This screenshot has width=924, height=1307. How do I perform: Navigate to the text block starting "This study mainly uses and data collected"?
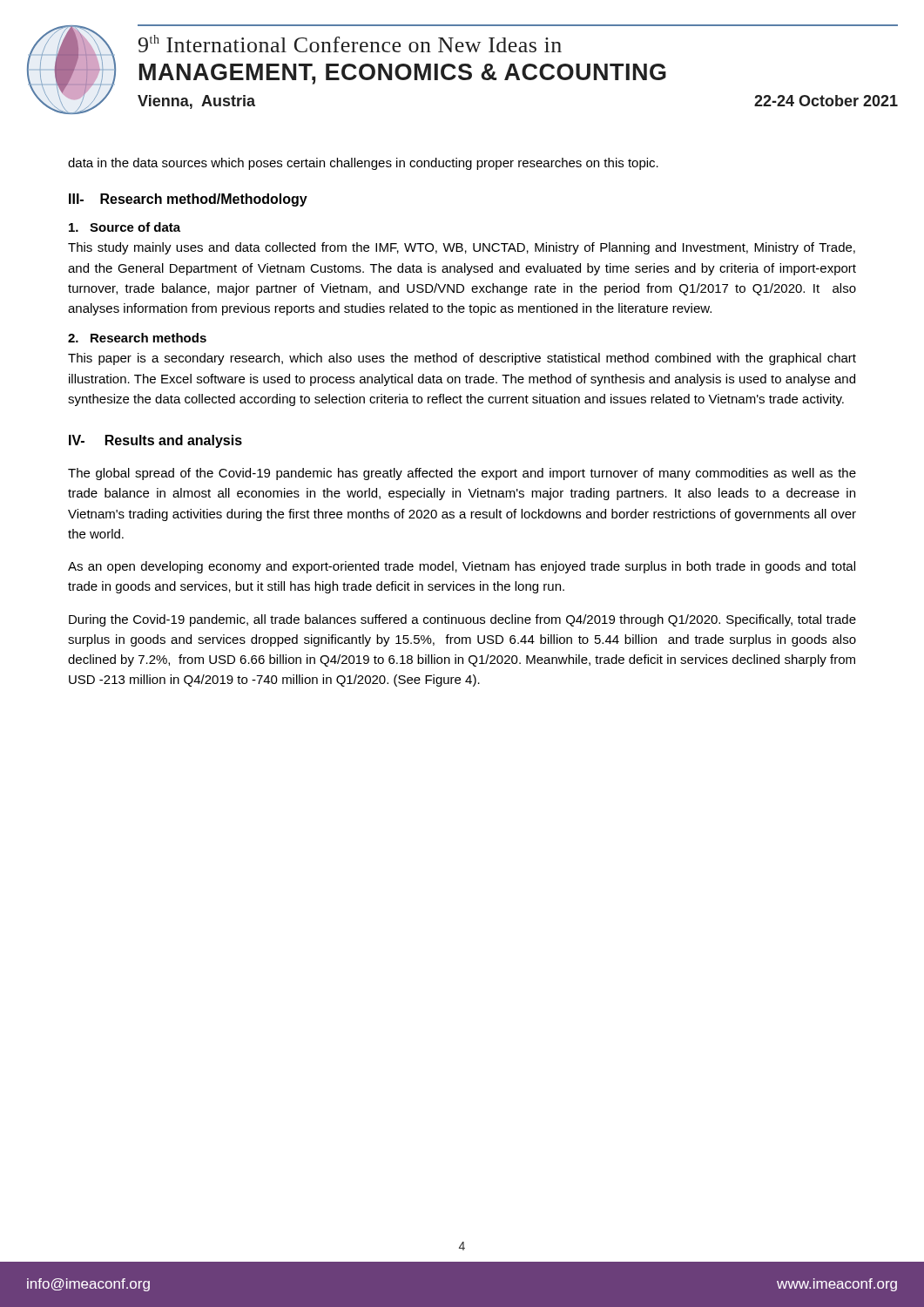click(x=462, y=278)
